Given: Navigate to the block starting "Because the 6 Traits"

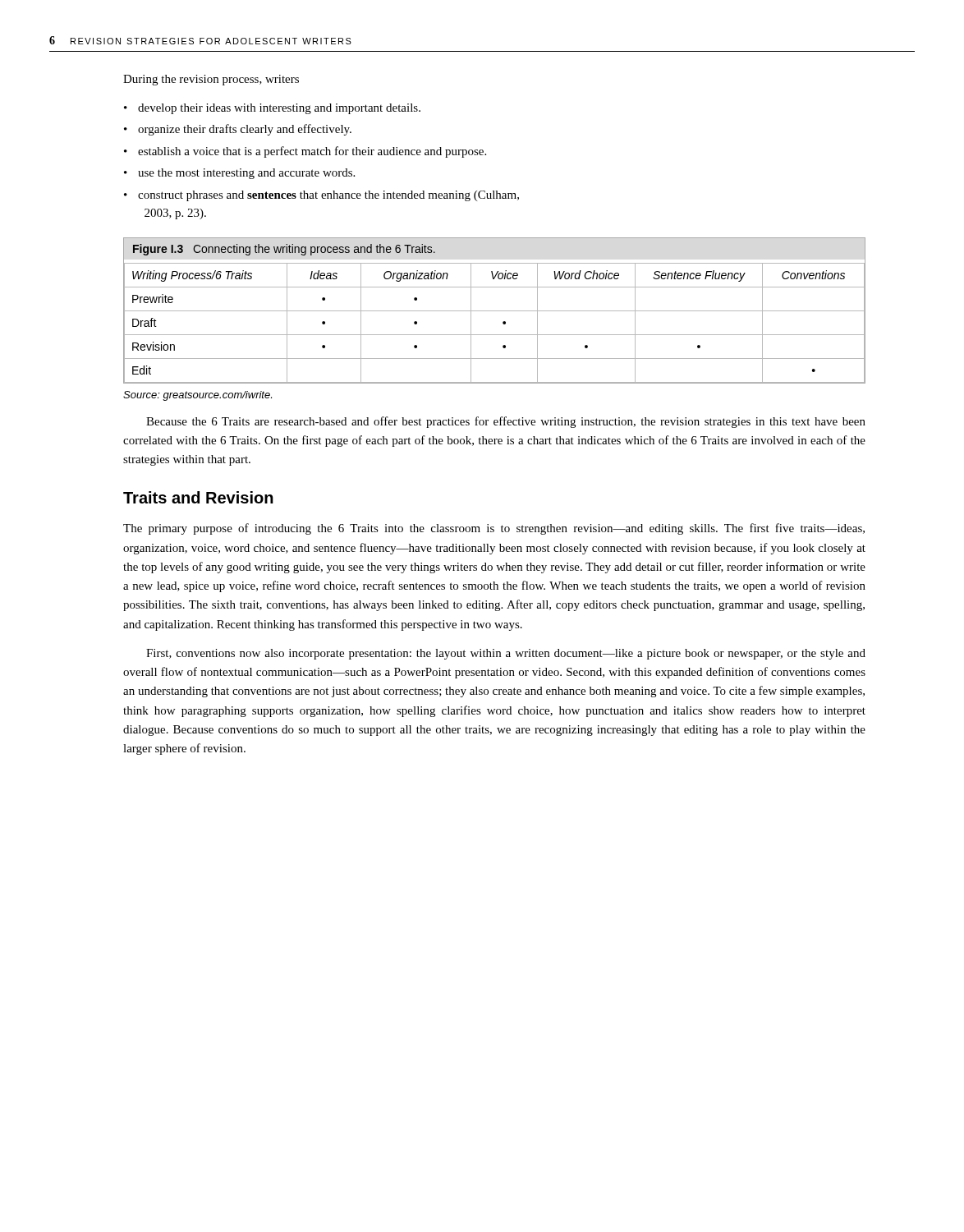Looking at the screenshot, I should 494,440.
